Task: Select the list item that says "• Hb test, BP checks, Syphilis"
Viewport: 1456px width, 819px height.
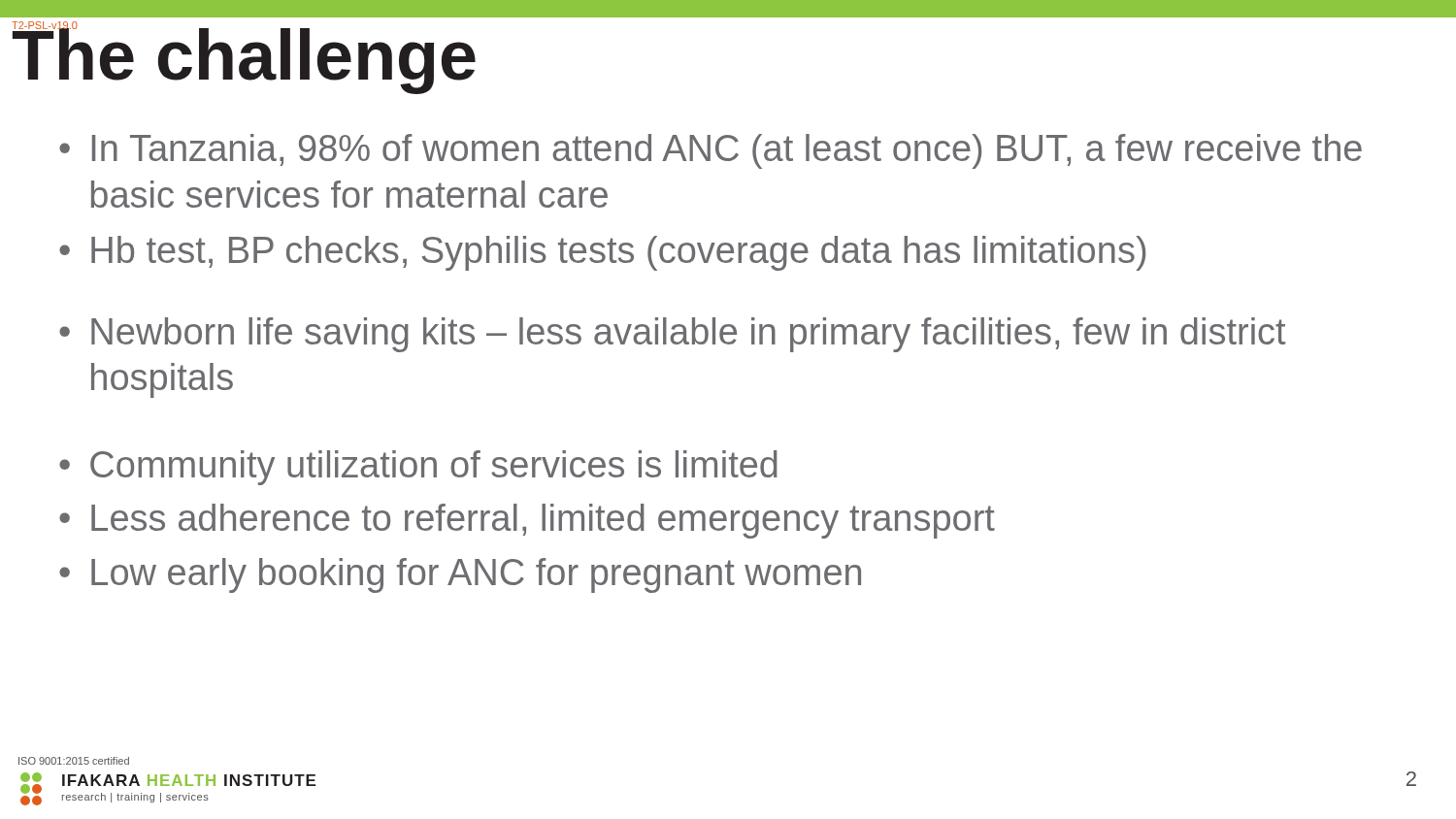Action: click(603, 251)
